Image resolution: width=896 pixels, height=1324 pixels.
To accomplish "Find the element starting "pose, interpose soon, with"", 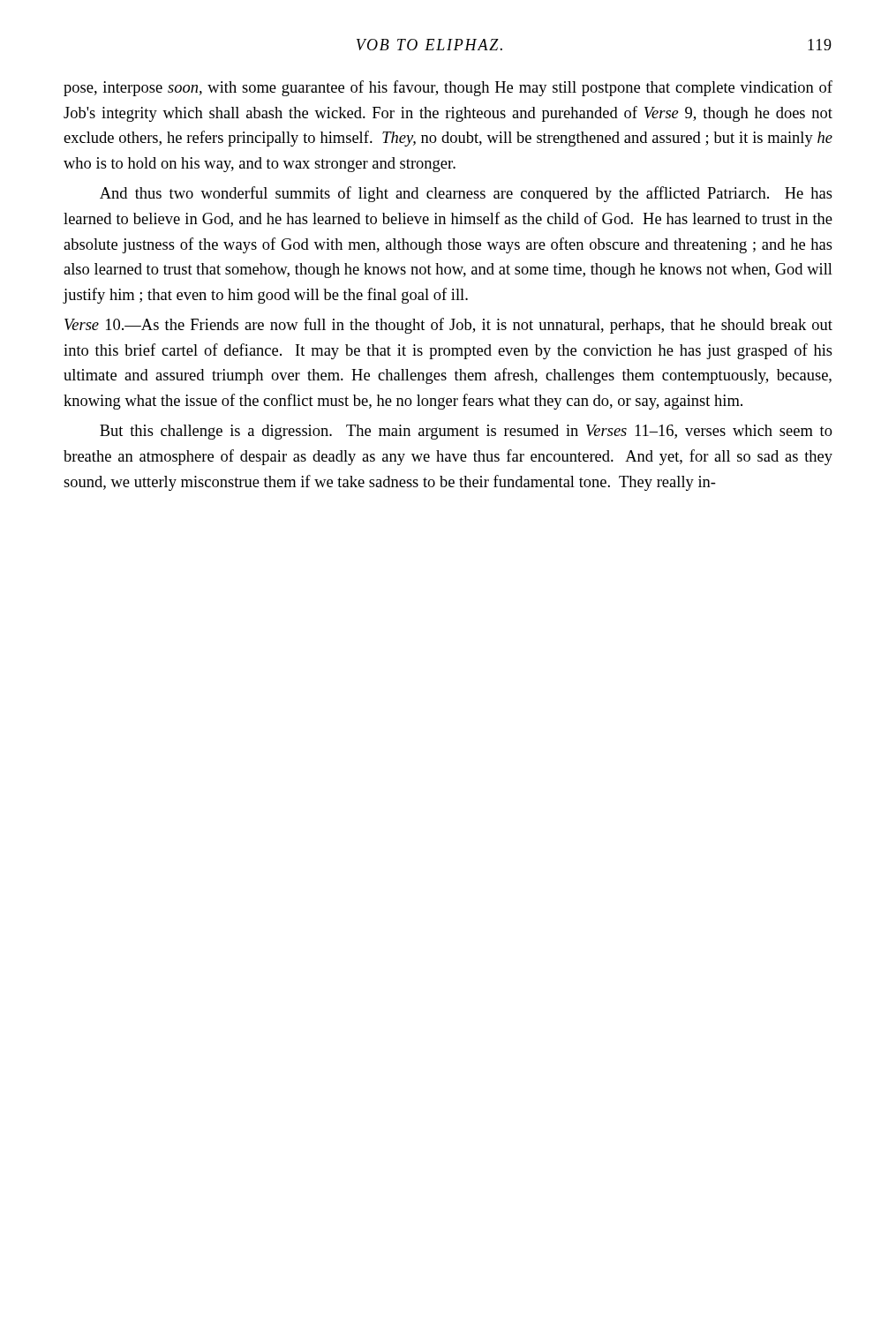I will 448,126.
